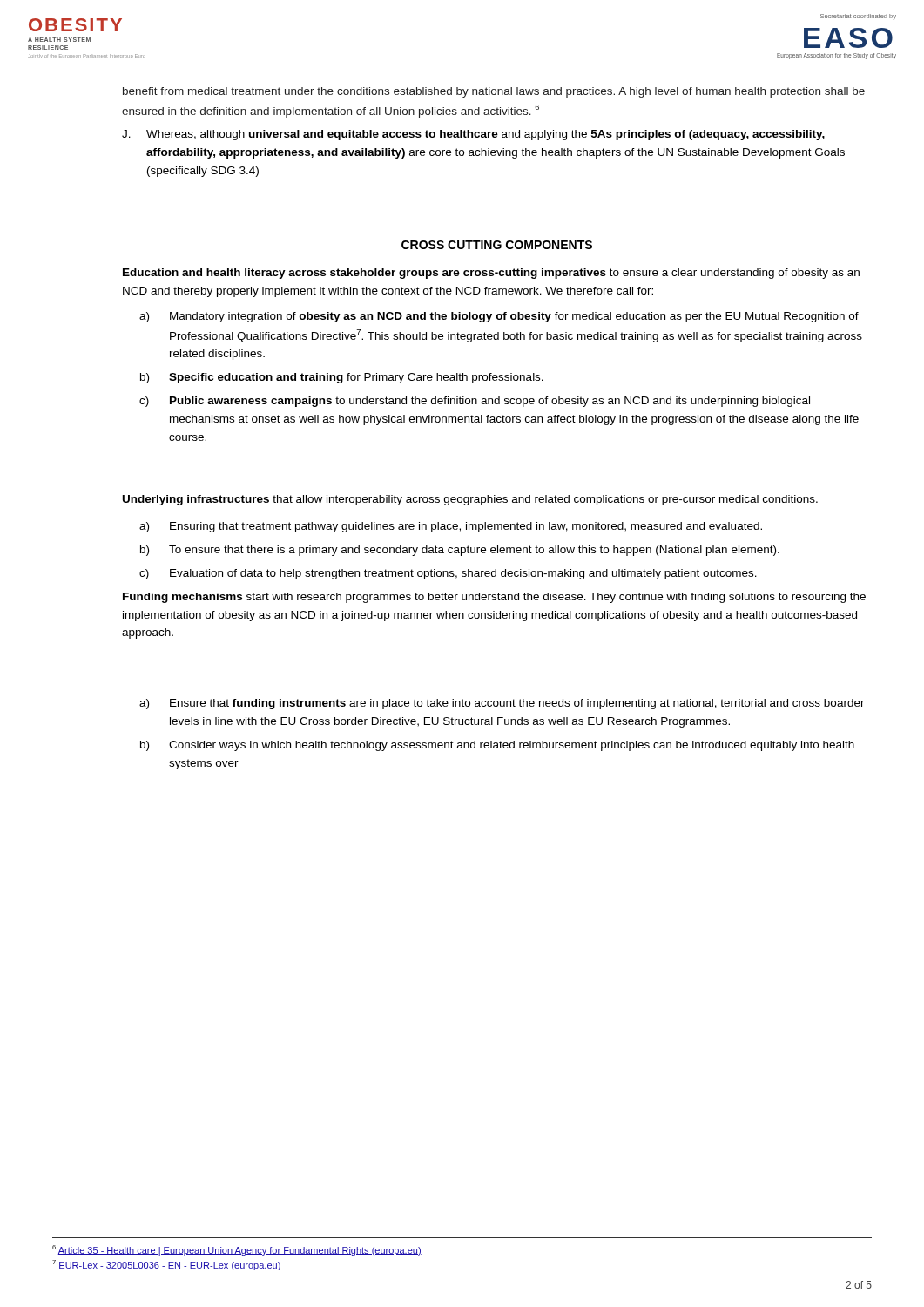Select the text block containing "benefit from medical treatment under the"
The image size is (924, 1307).
coord(494,101)
